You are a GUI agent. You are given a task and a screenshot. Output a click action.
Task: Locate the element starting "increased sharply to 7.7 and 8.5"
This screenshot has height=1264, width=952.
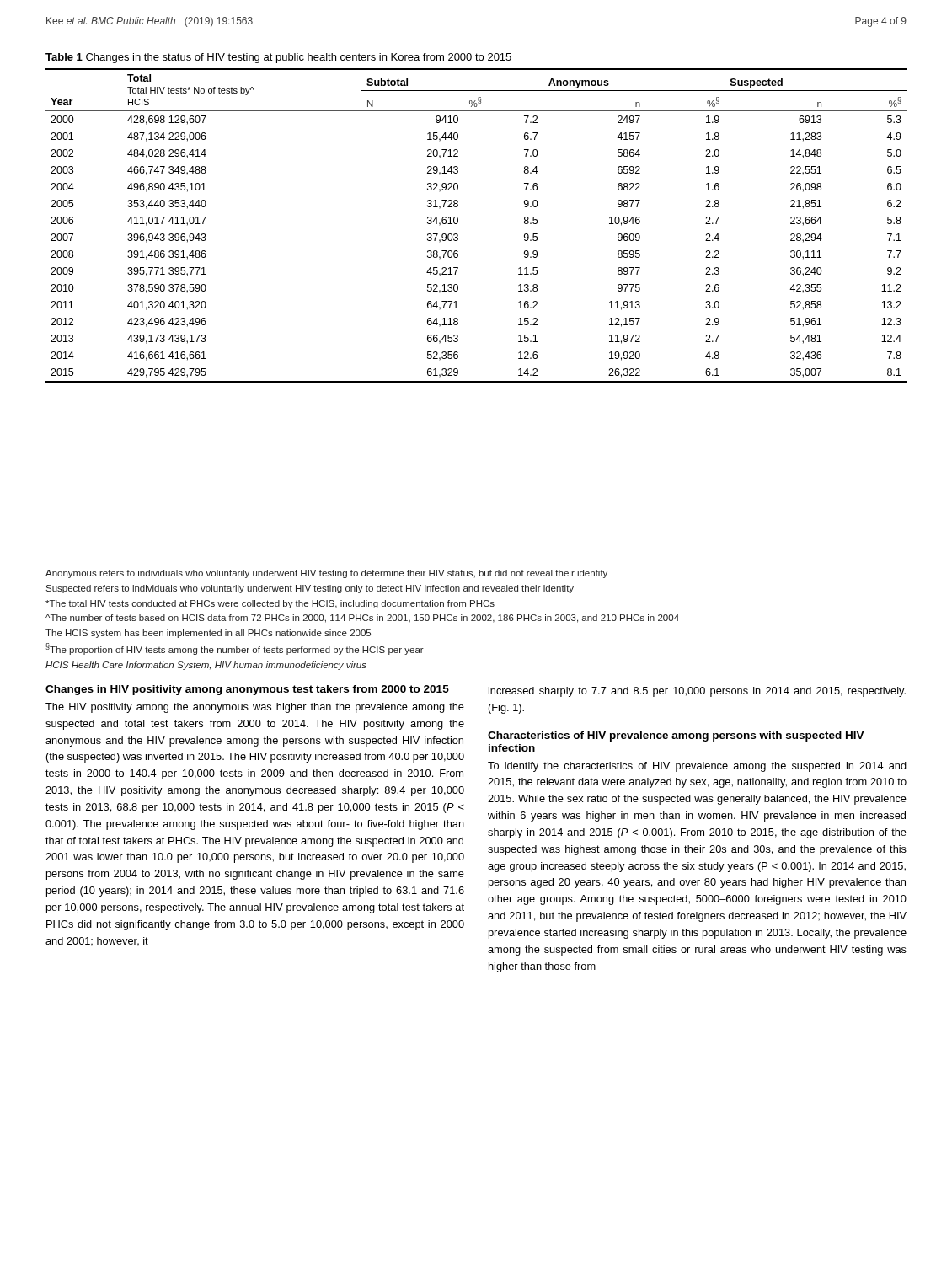[x=697, y=699]
